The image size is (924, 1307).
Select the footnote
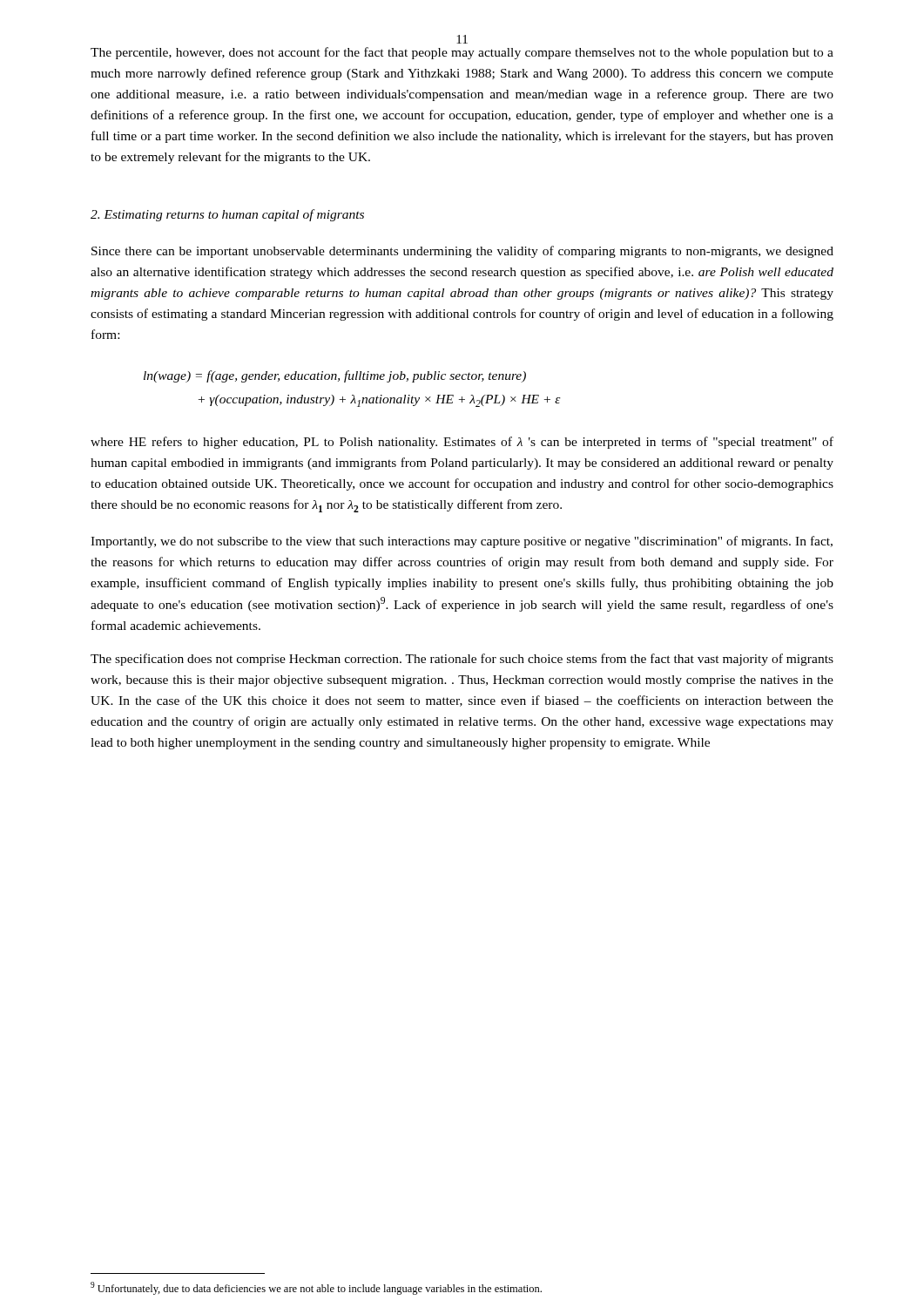(317, 1288)
